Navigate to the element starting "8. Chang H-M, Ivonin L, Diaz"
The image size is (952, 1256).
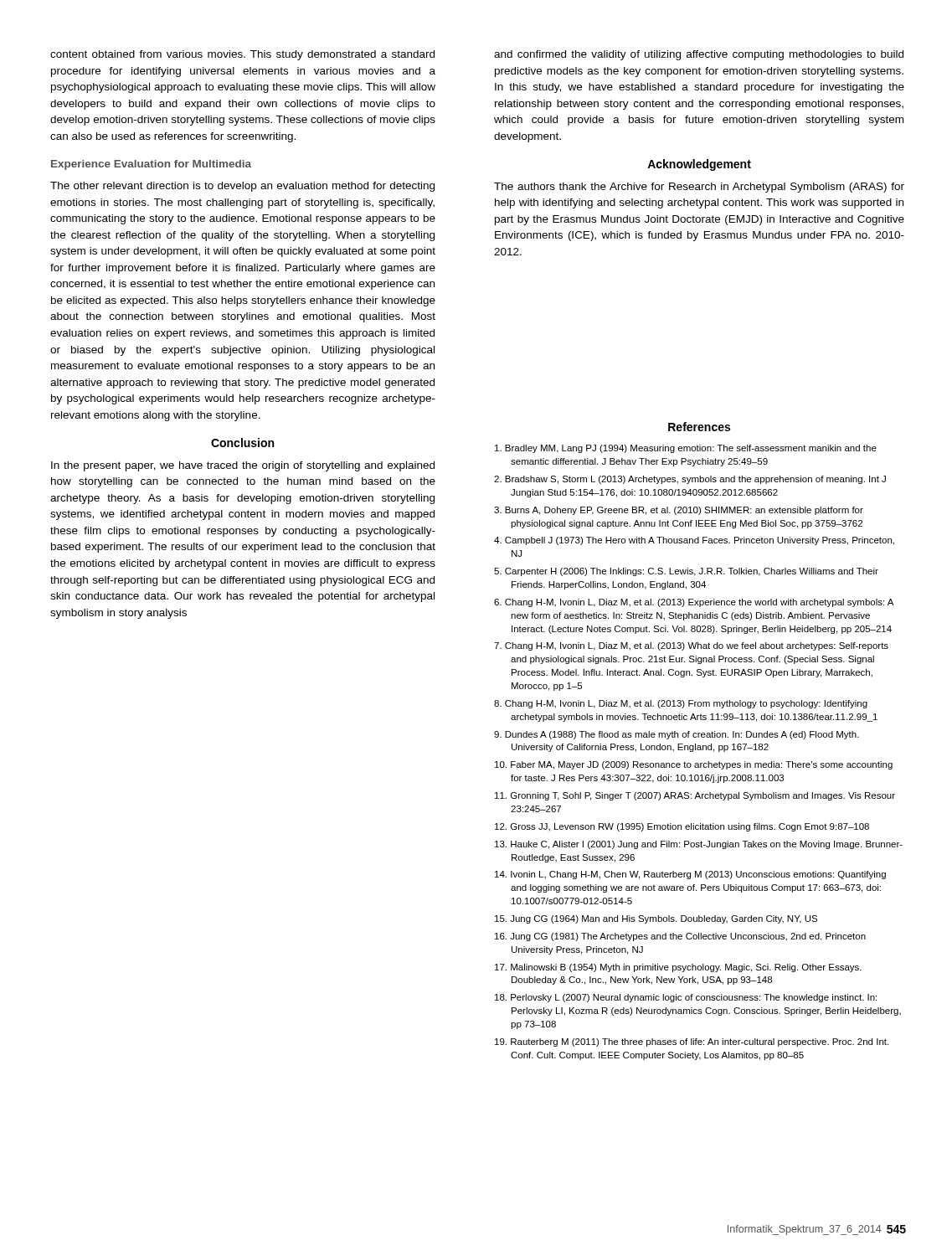point(686,710)
